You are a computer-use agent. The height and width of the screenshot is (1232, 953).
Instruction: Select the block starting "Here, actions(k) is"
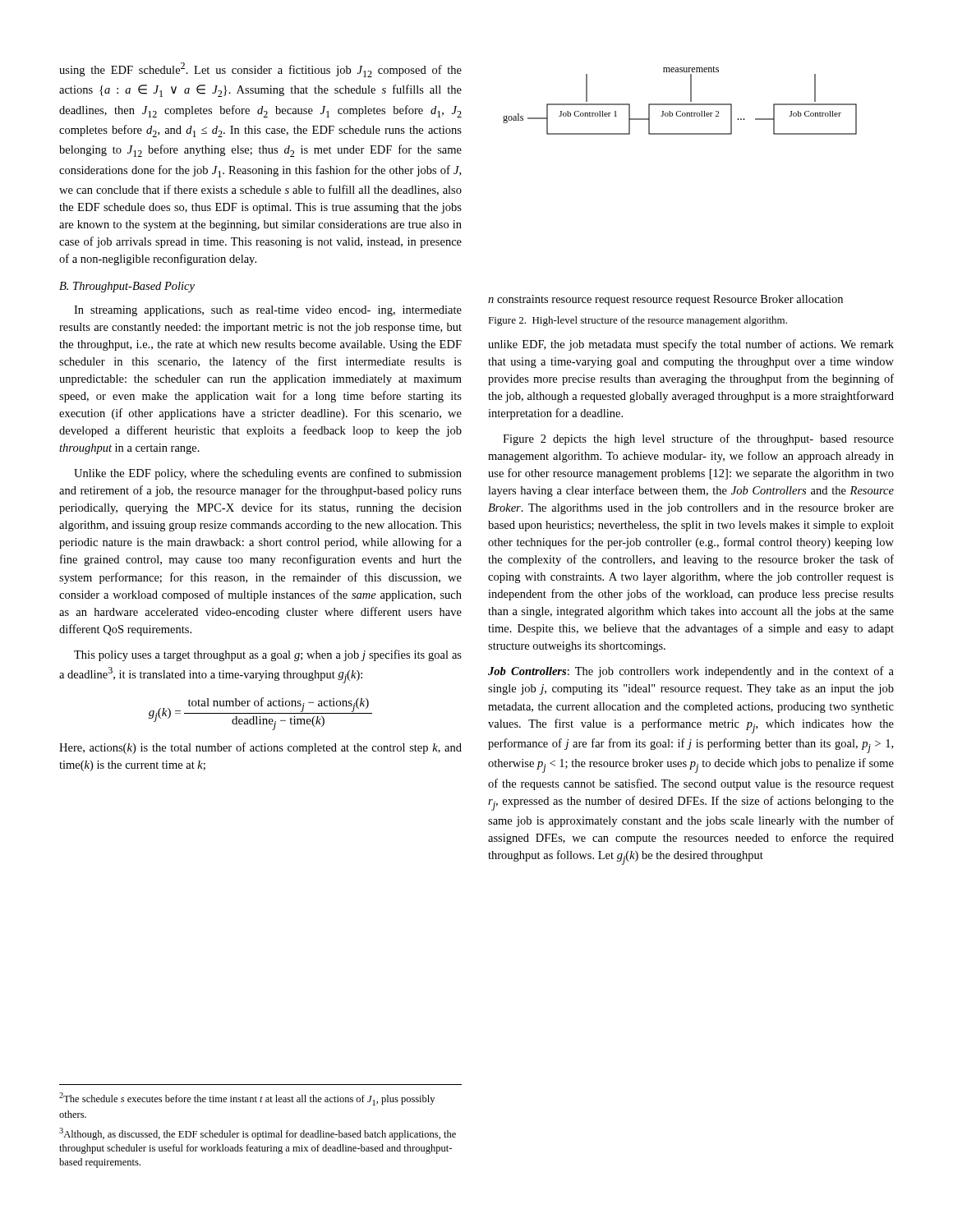click(260, 756)
